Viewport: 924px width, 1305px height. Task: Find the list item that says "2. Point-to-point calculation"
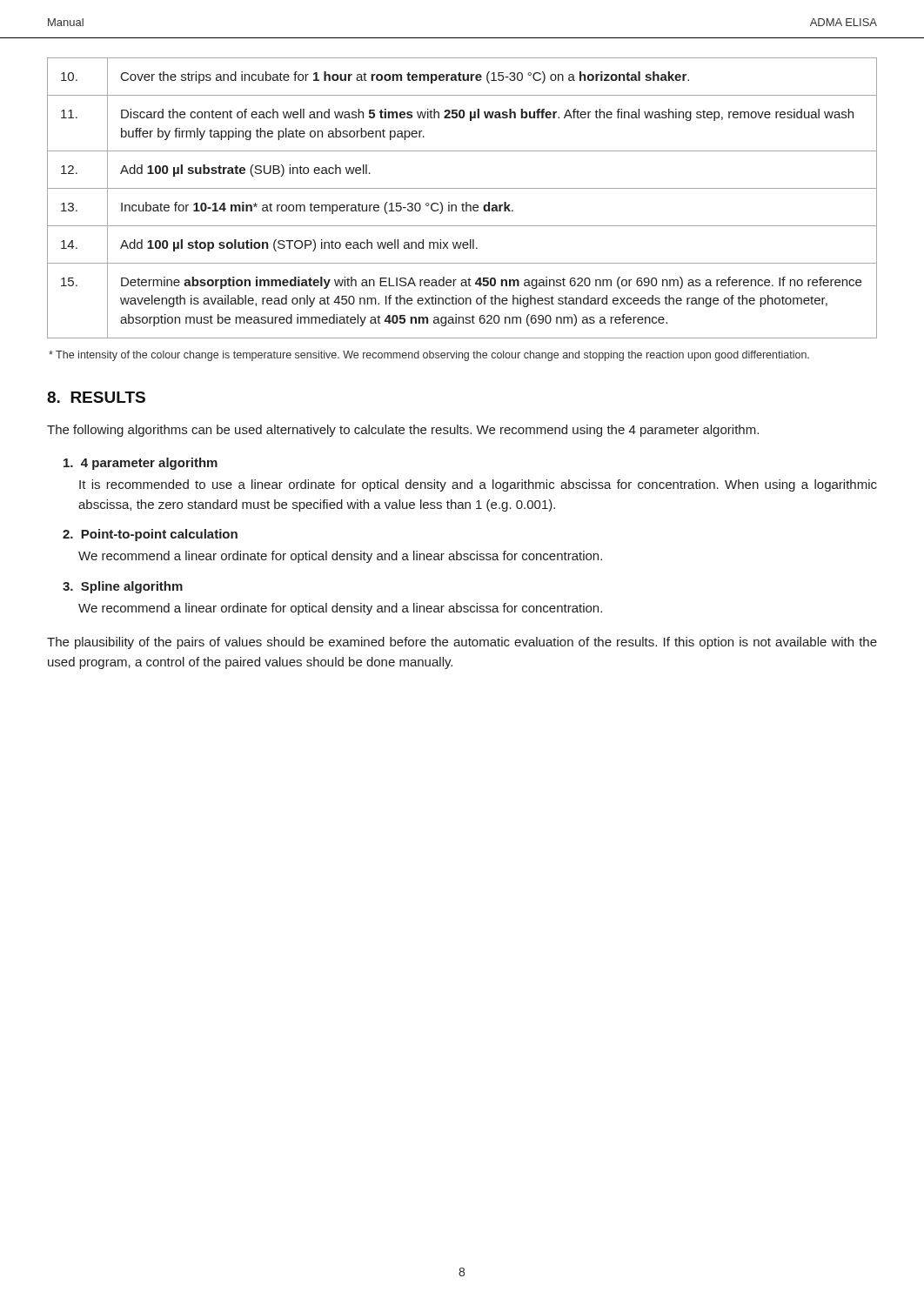(462, 546)
